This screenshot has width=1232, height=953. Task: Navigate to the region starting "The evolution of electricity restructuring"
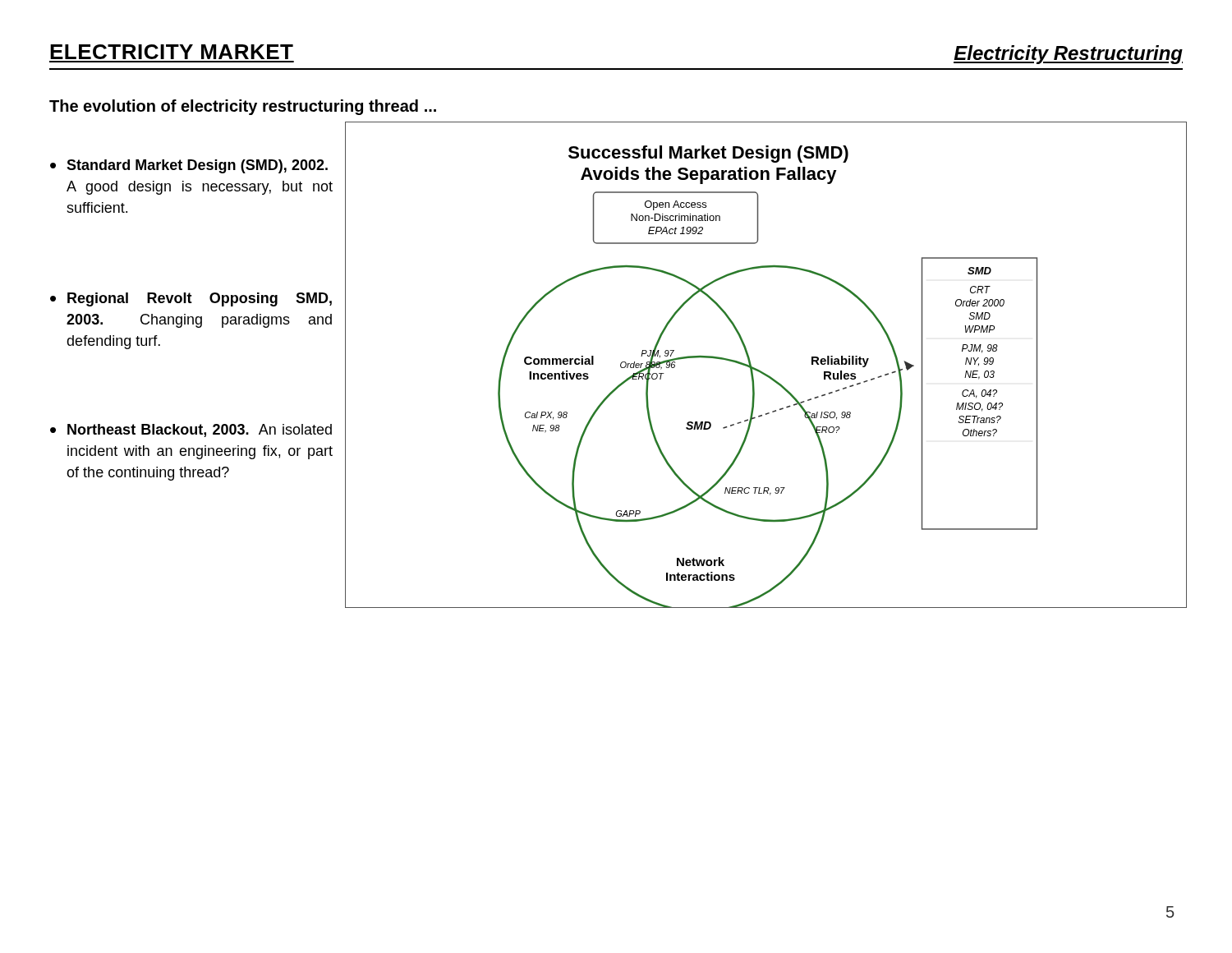coord(243,106)
